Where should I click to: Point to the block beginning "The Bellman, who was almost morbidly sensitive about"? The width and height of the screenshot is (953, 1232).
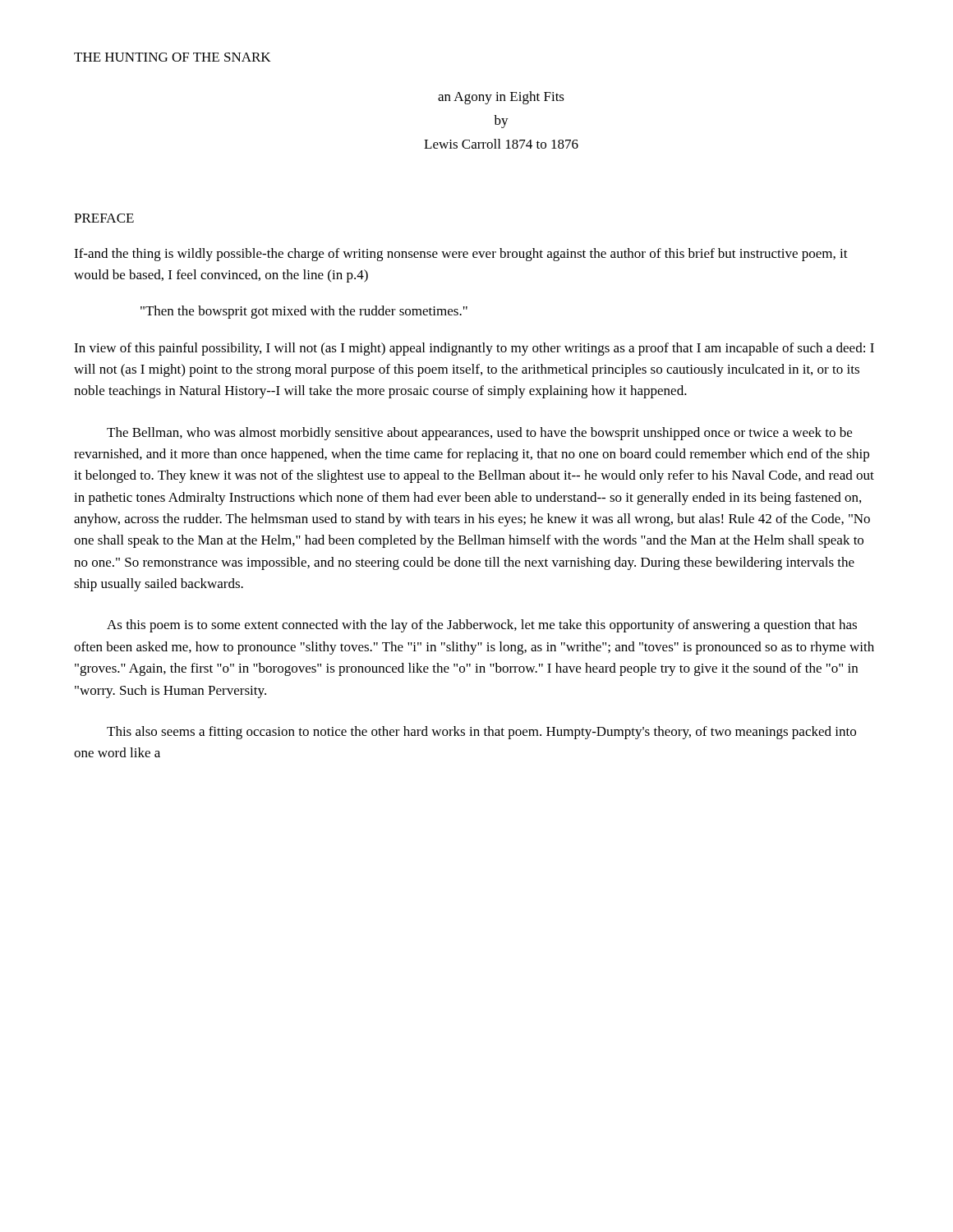(x=474, y=508)
